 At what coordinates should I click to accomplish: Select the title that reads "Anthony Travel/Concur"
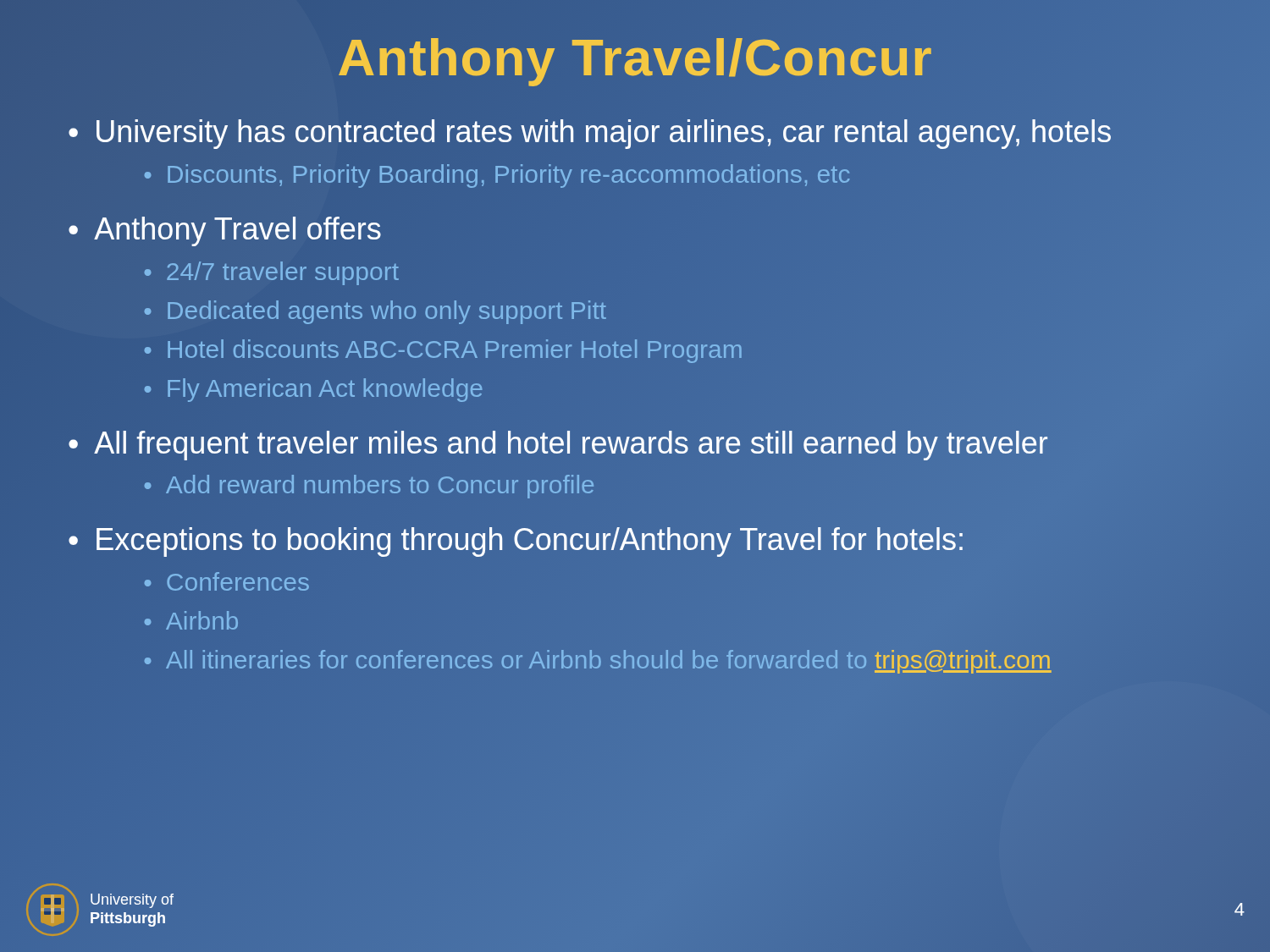(635, 57)
